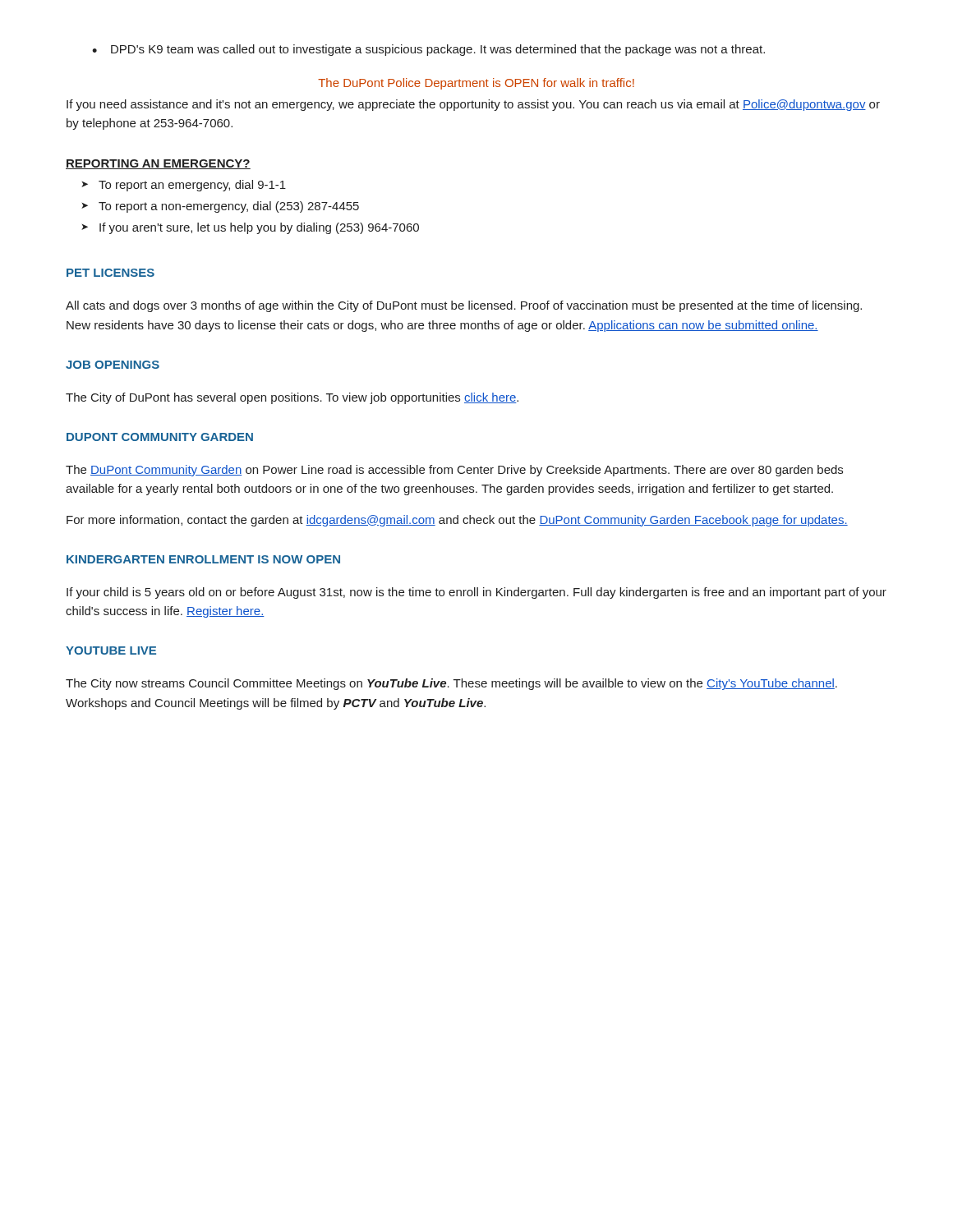Click the passage that begins "The City now streams Council Committee Meetings"
This screenshot has width=953, height=1232.
452,693
